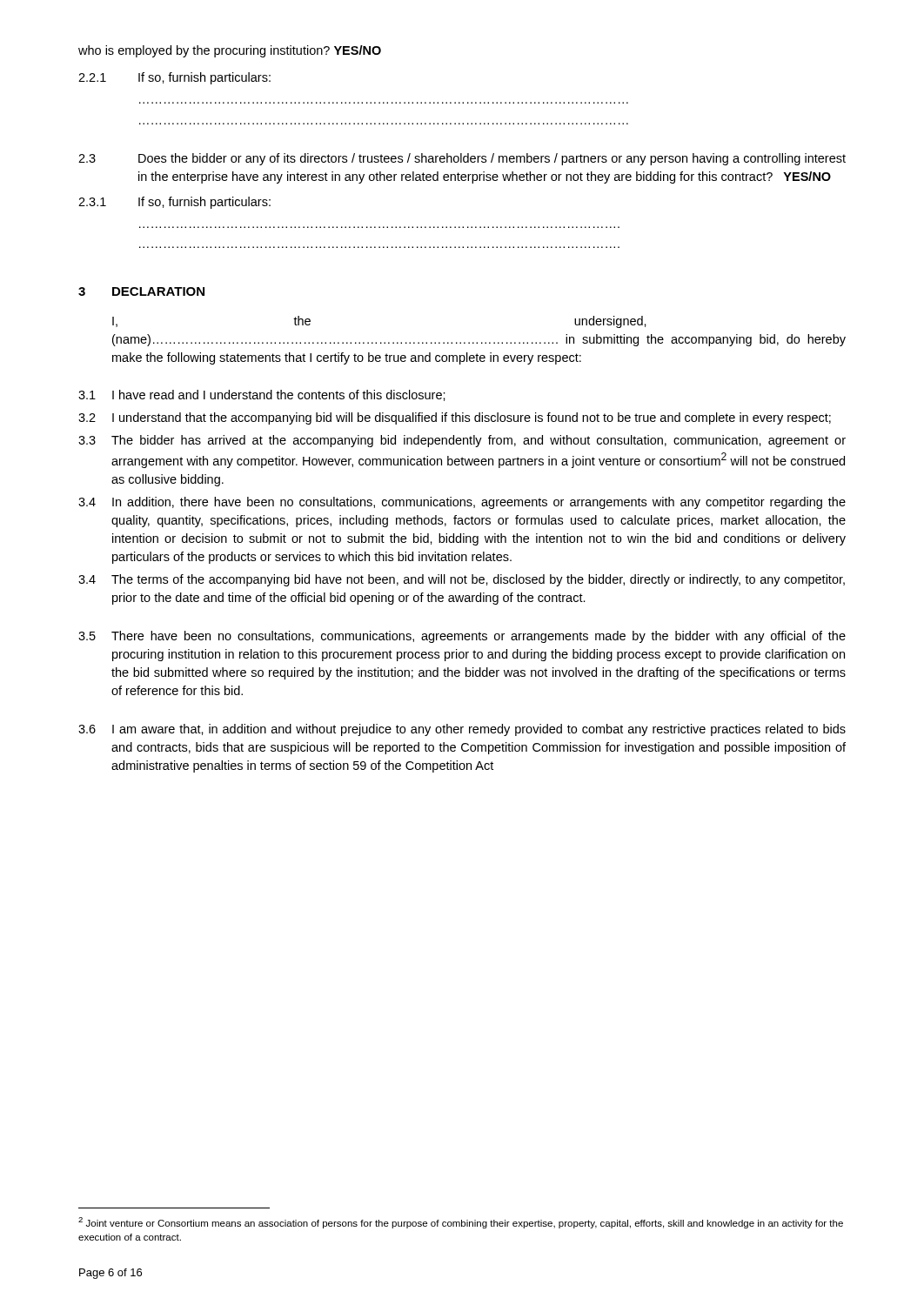This screenshot has height=1305, width=924.
Task: Point to the block beginning "3.5 There have been no consultations, communications, agreements"
Action: tap(462, 664)
